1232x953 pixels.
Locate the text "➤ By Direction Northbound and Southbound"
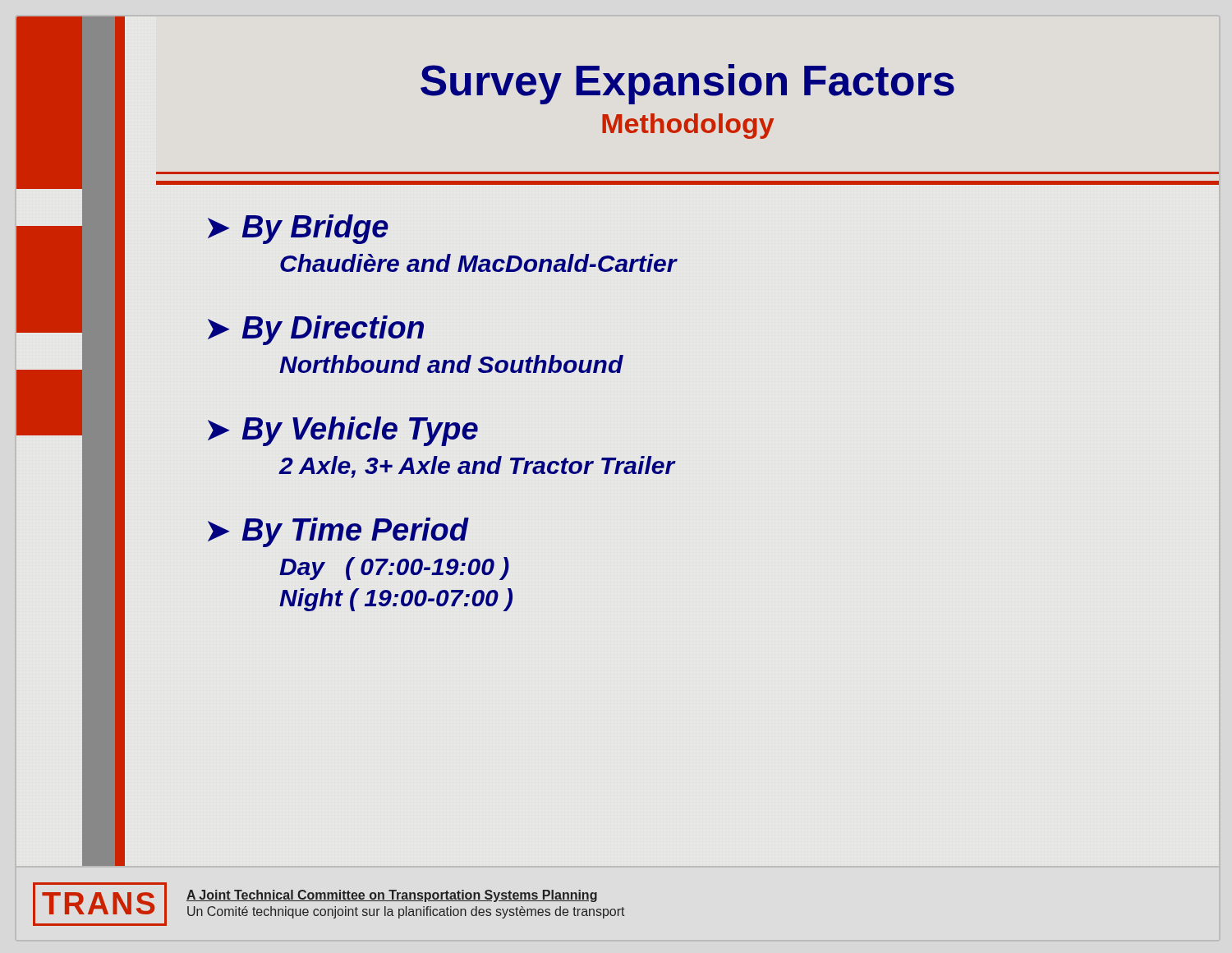316,330
